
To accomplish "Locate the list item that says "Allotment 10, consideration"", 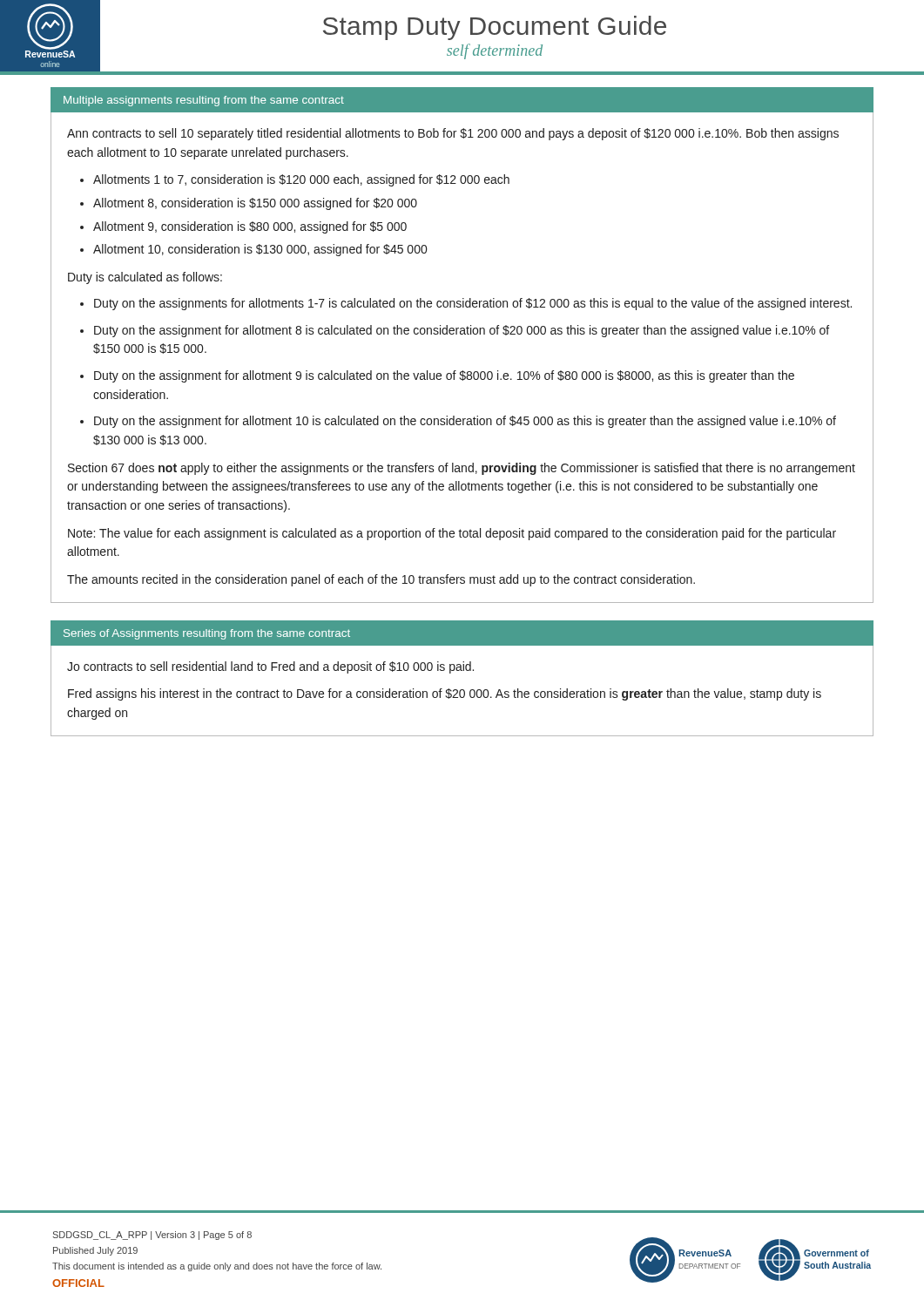I will (260, 250).
